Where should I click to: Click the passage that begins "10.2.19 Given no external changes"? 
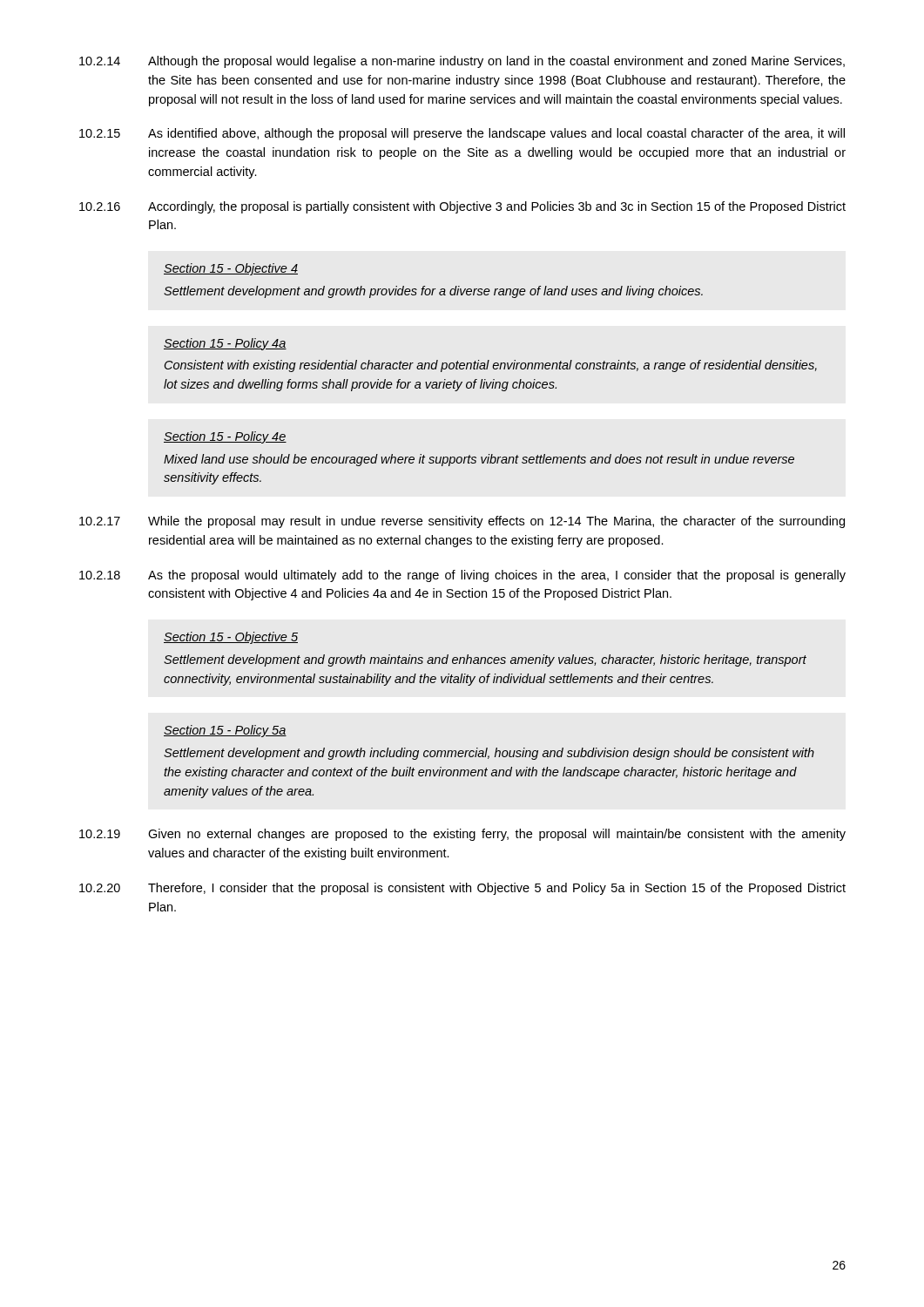462,844
